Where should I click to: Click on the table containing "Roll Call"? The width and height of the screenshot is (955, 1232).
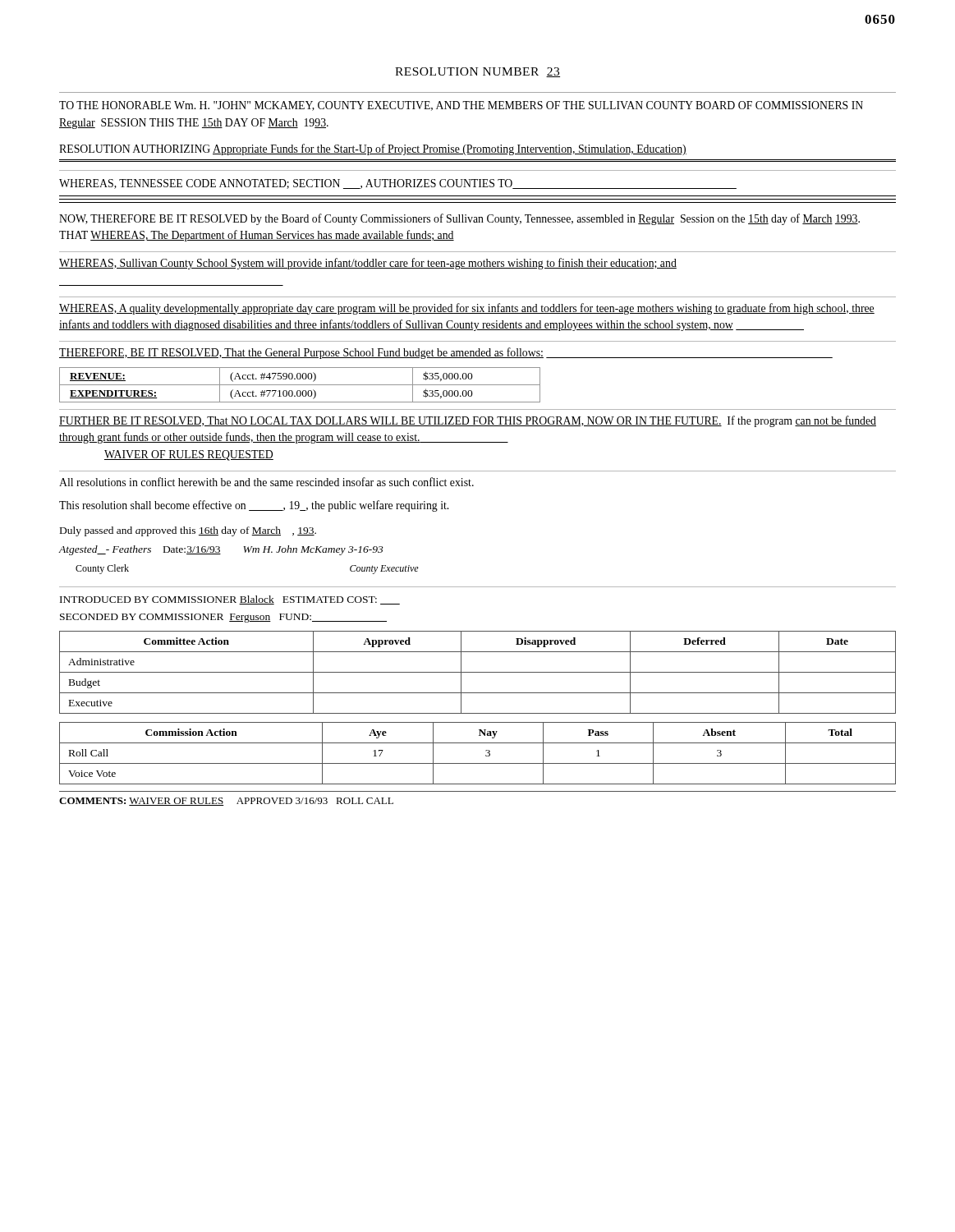[478, 753]
